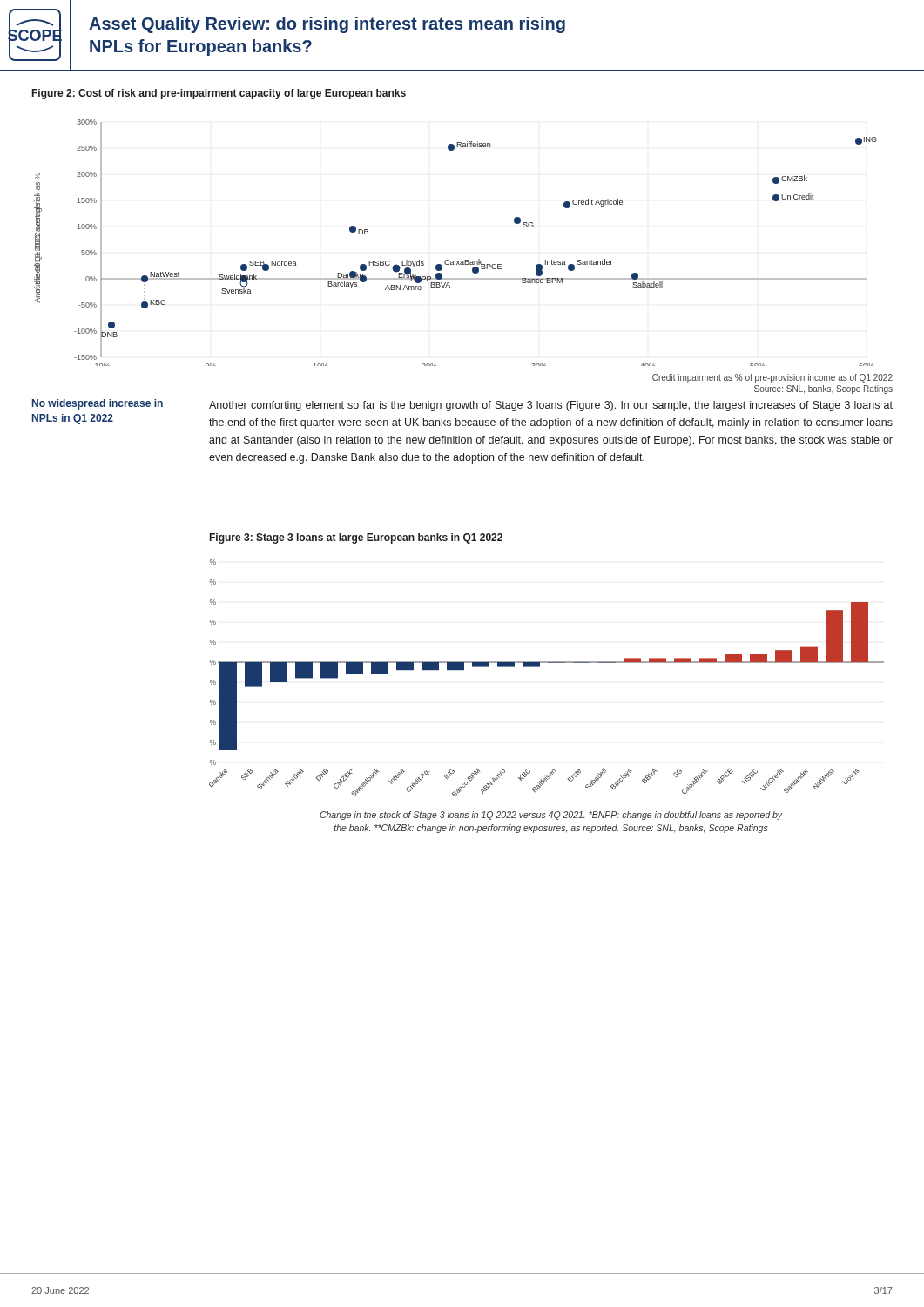Locate the text block starting "Figure 3: Stage 3 loans at large European"
This screenshot has width=924, height=1307.
[356, 538]
